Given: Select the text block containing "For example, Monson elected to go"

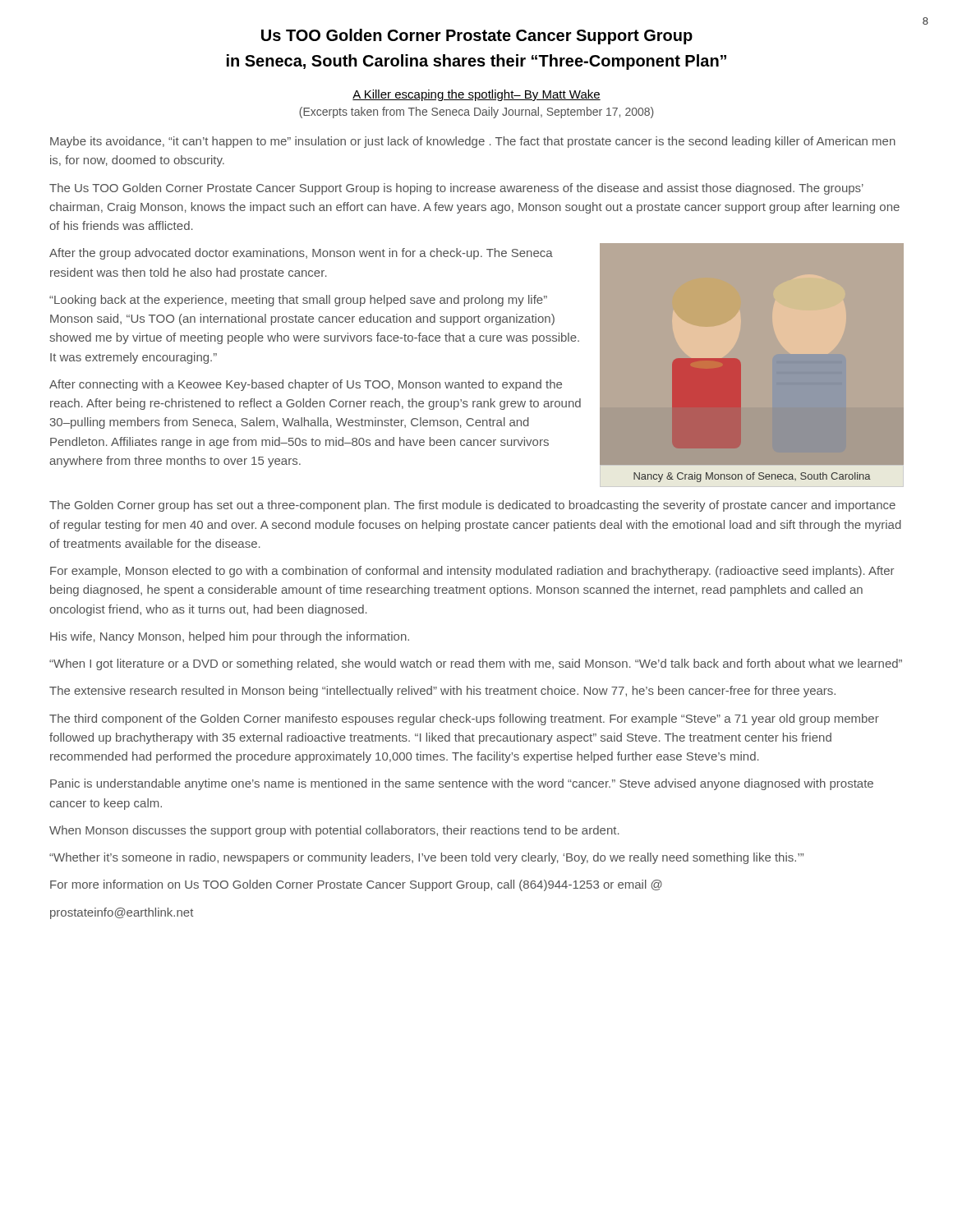Looking at the screenshot, I should click(x=472, y=590).
